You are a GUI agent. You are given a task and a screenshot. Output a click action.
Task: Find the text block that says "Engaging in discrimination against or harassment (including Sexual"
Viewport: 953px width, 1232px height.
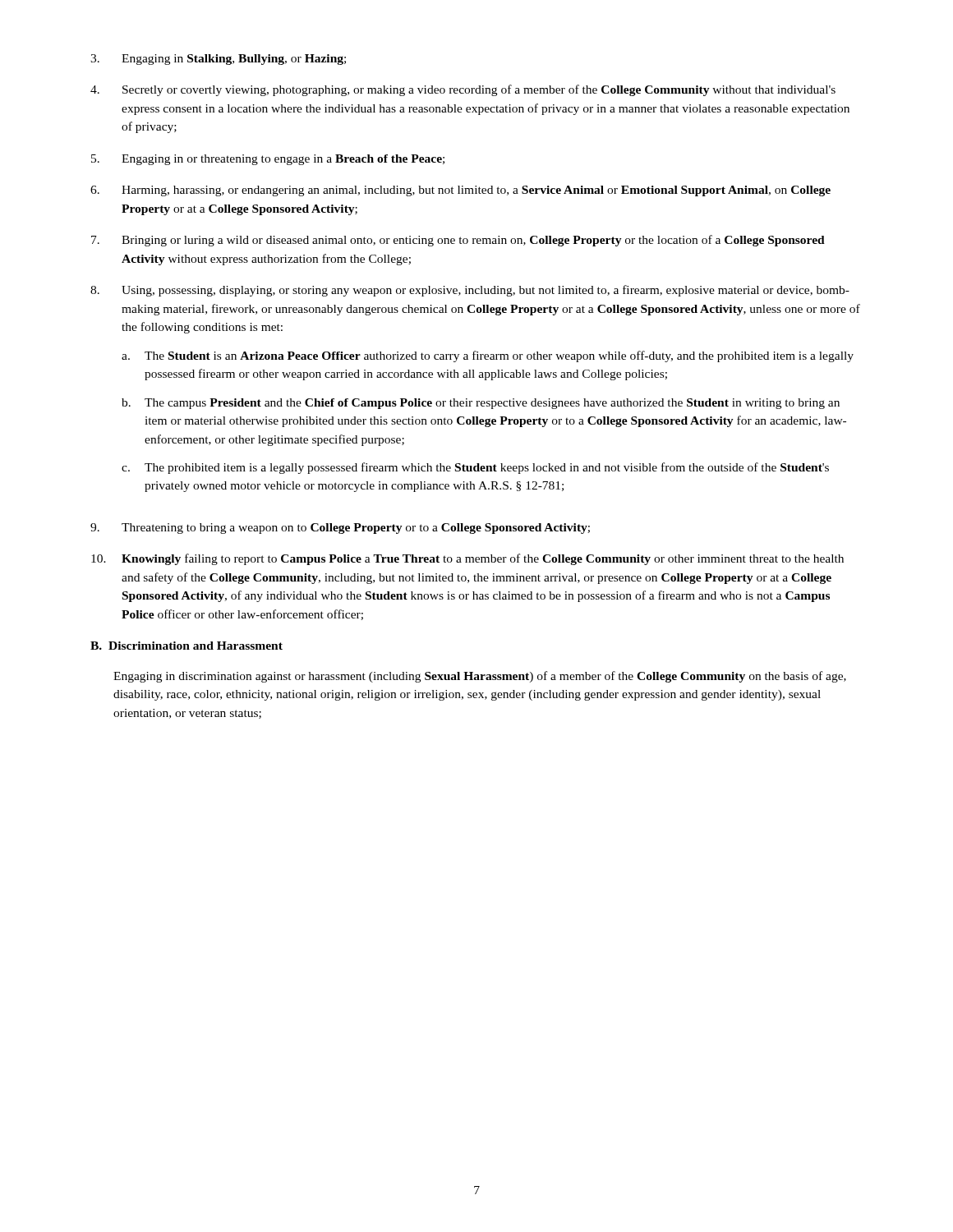click(480, 694)
